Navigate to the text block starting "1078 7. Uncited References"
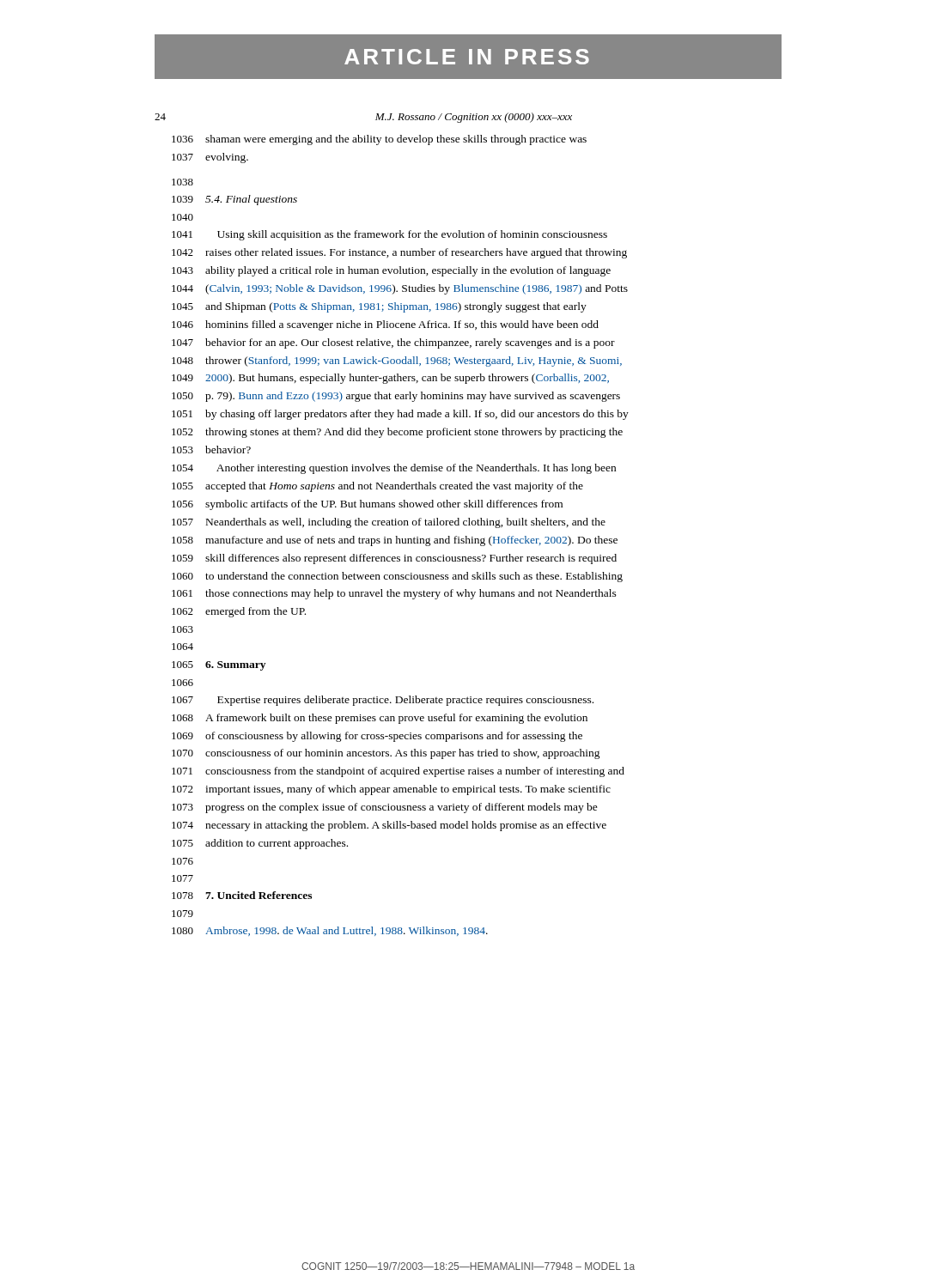The height and width of the screenshot is (1288, 937). [242, 895]
